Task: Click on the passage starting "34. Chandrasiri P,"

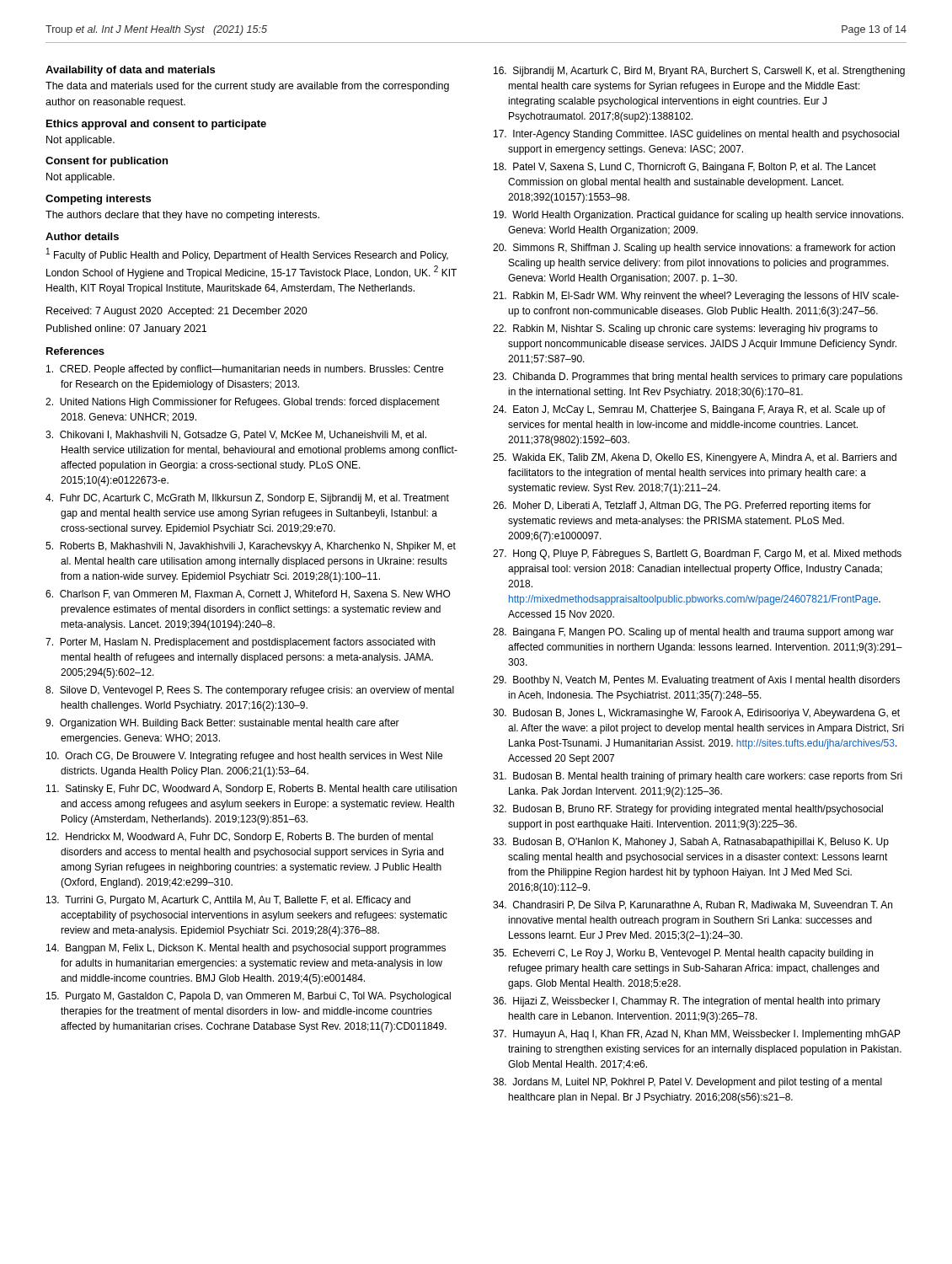Action: coord(693,920)
